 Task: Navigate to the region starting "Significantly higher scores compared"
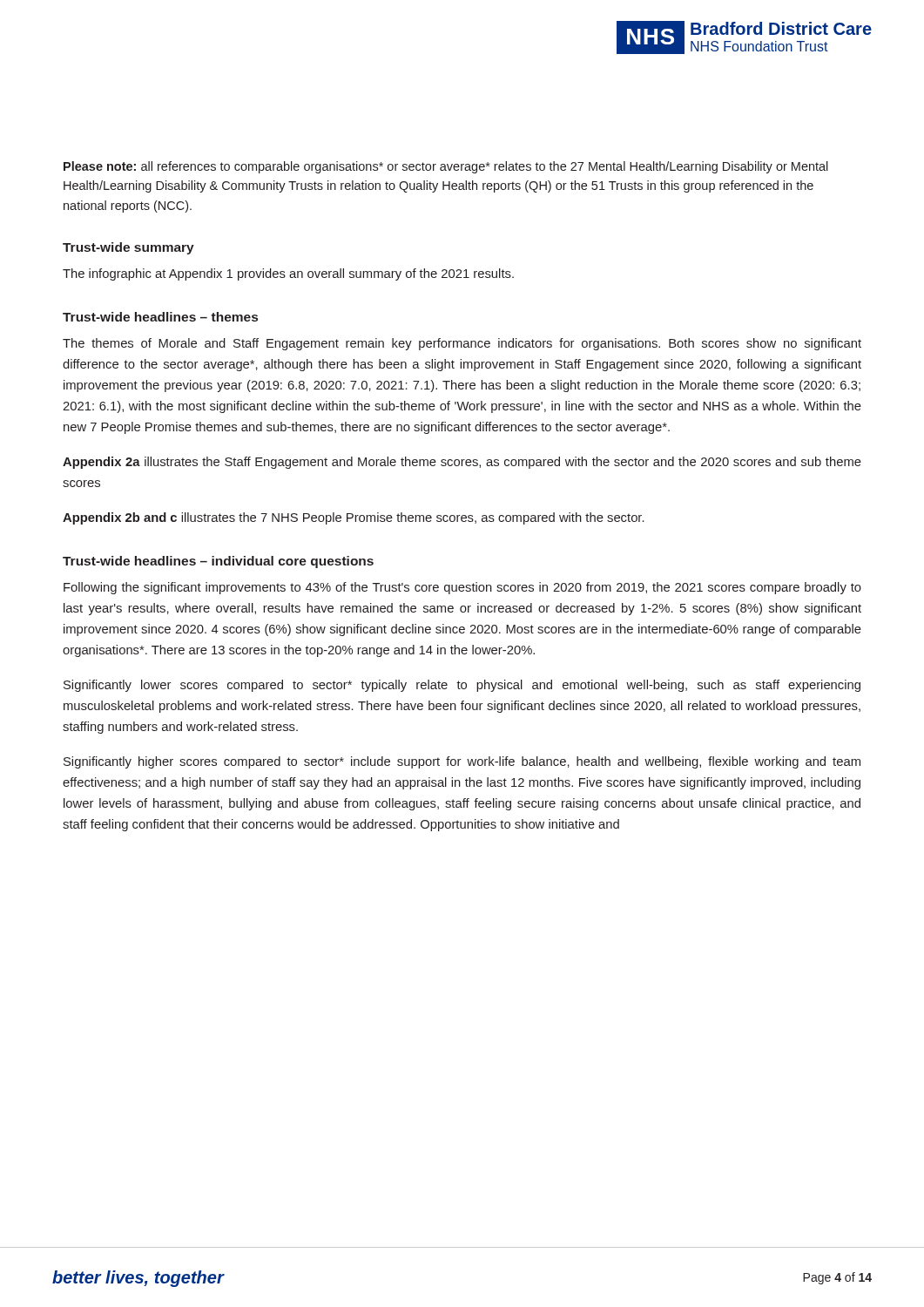point(462,793)
